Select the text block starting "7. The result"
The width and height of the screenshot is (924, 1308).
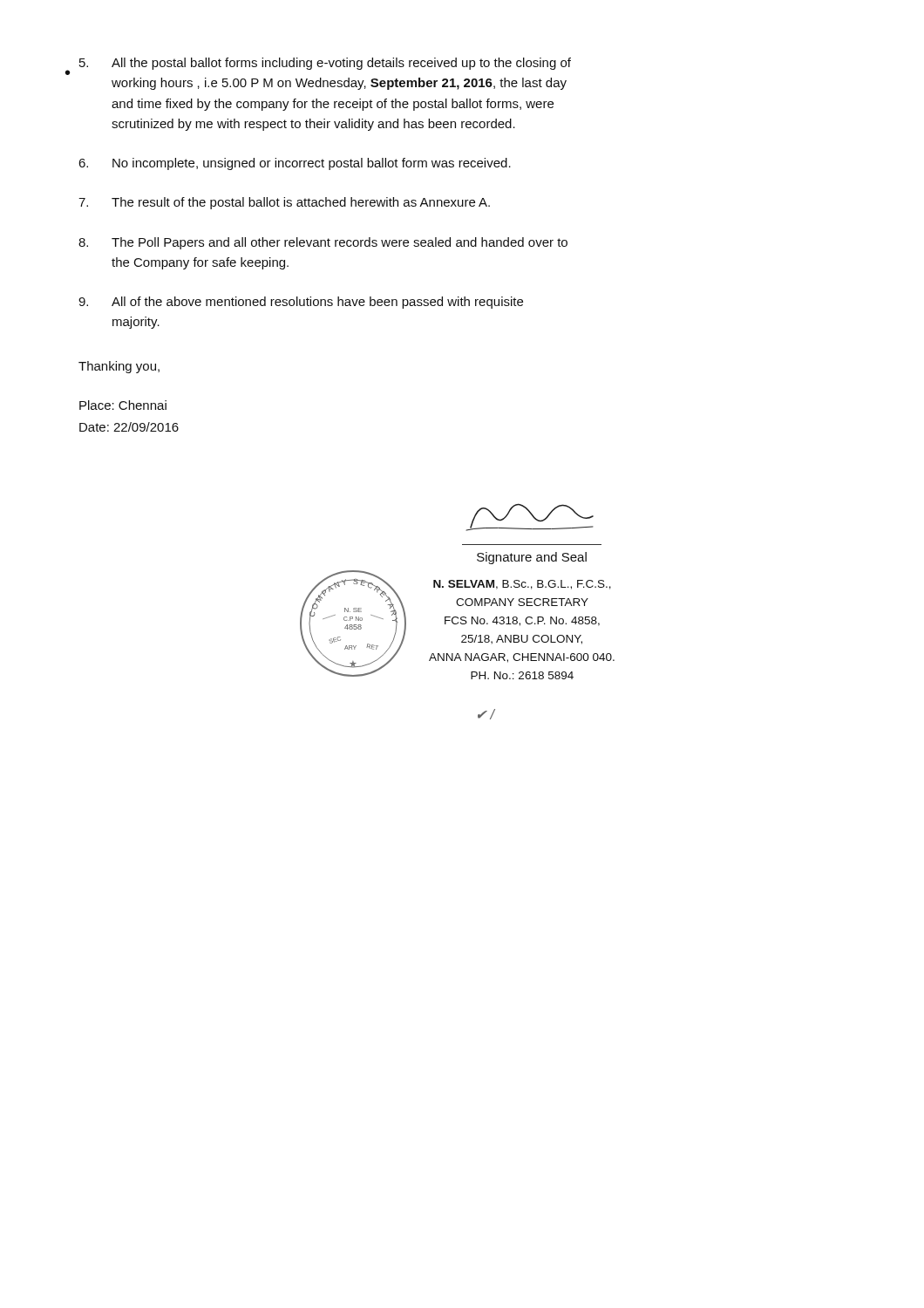coord(466,202)
